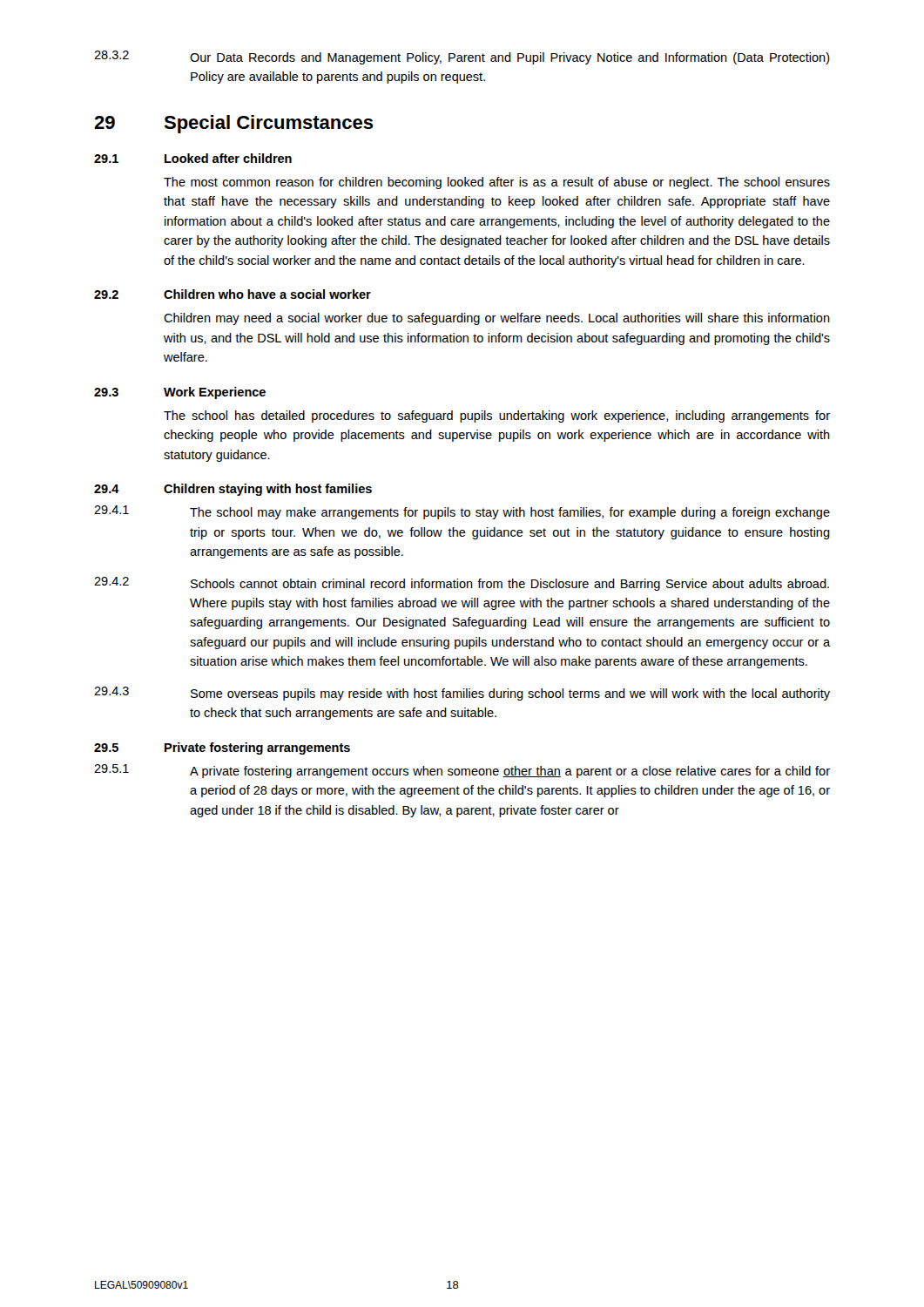Click on the list item that says "29.4.1 The school may make arrangements for"

pyautogui.click(x=462, y=532)
